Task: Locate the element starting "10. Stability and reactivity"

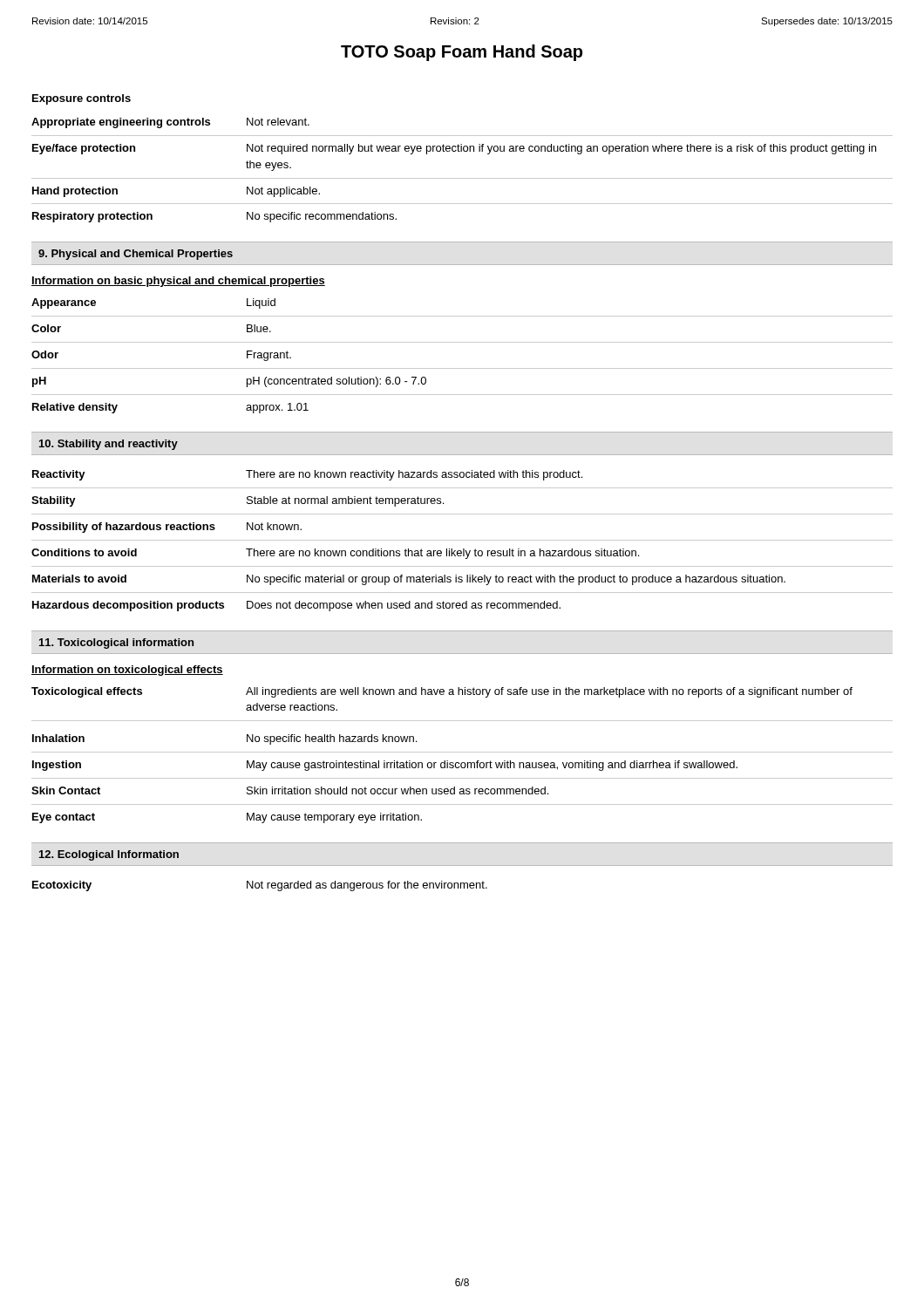Action: coord(108,444)
